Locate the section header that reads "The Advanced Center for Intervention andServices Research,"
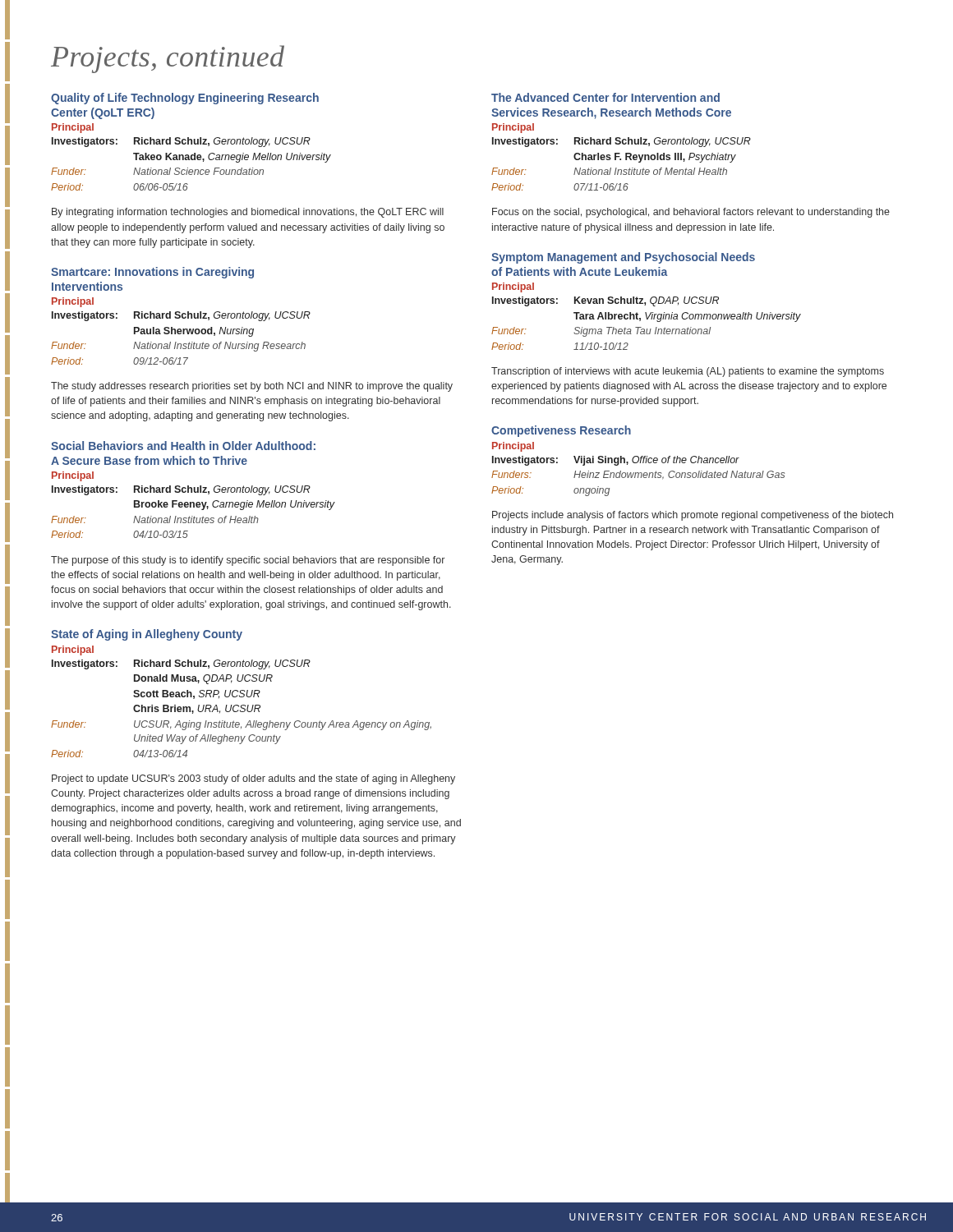 pos(697,143)
